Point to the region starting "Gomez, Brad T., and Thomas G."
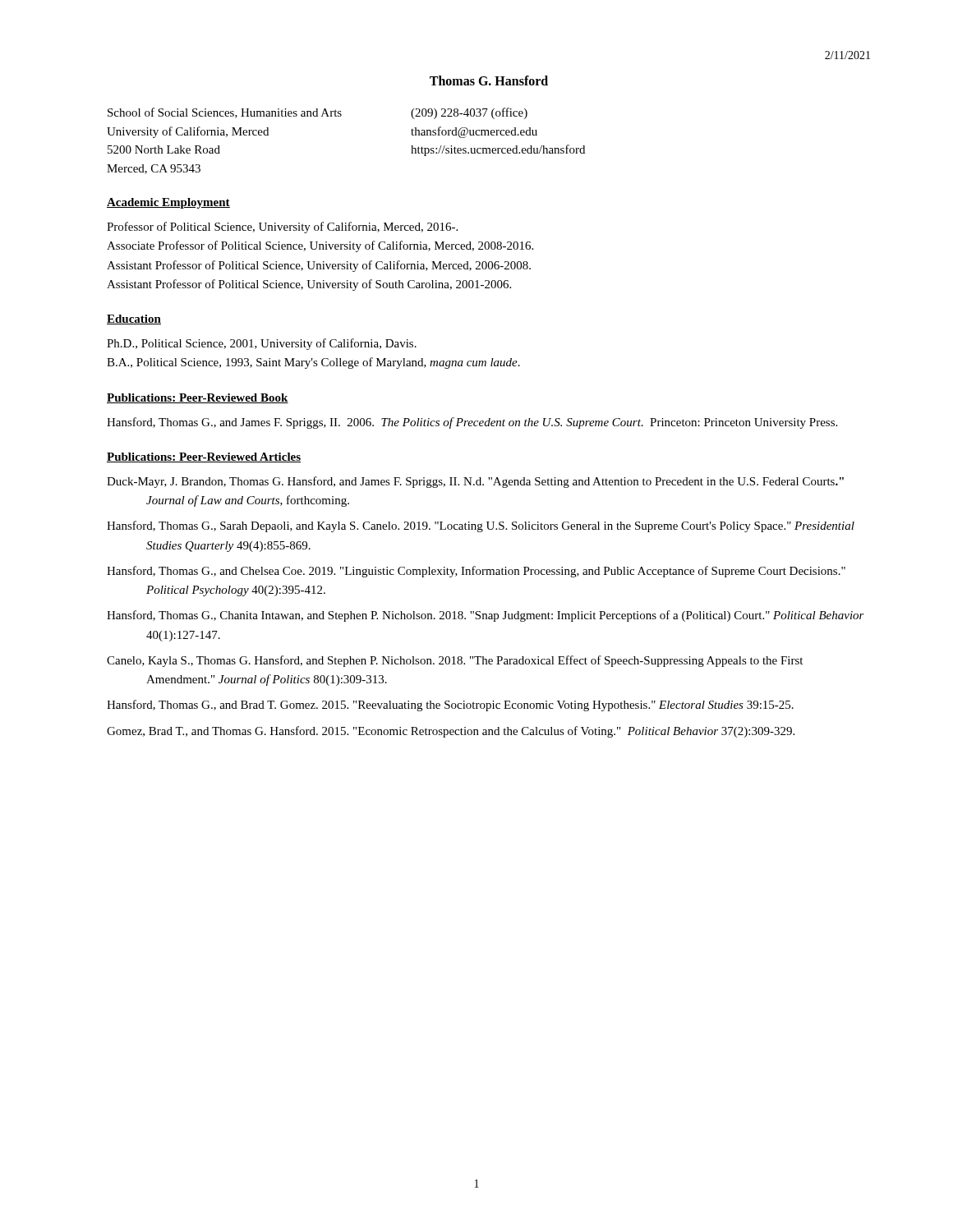The height and width of the screenshot is (1232, 953). (x=451, y=731)
